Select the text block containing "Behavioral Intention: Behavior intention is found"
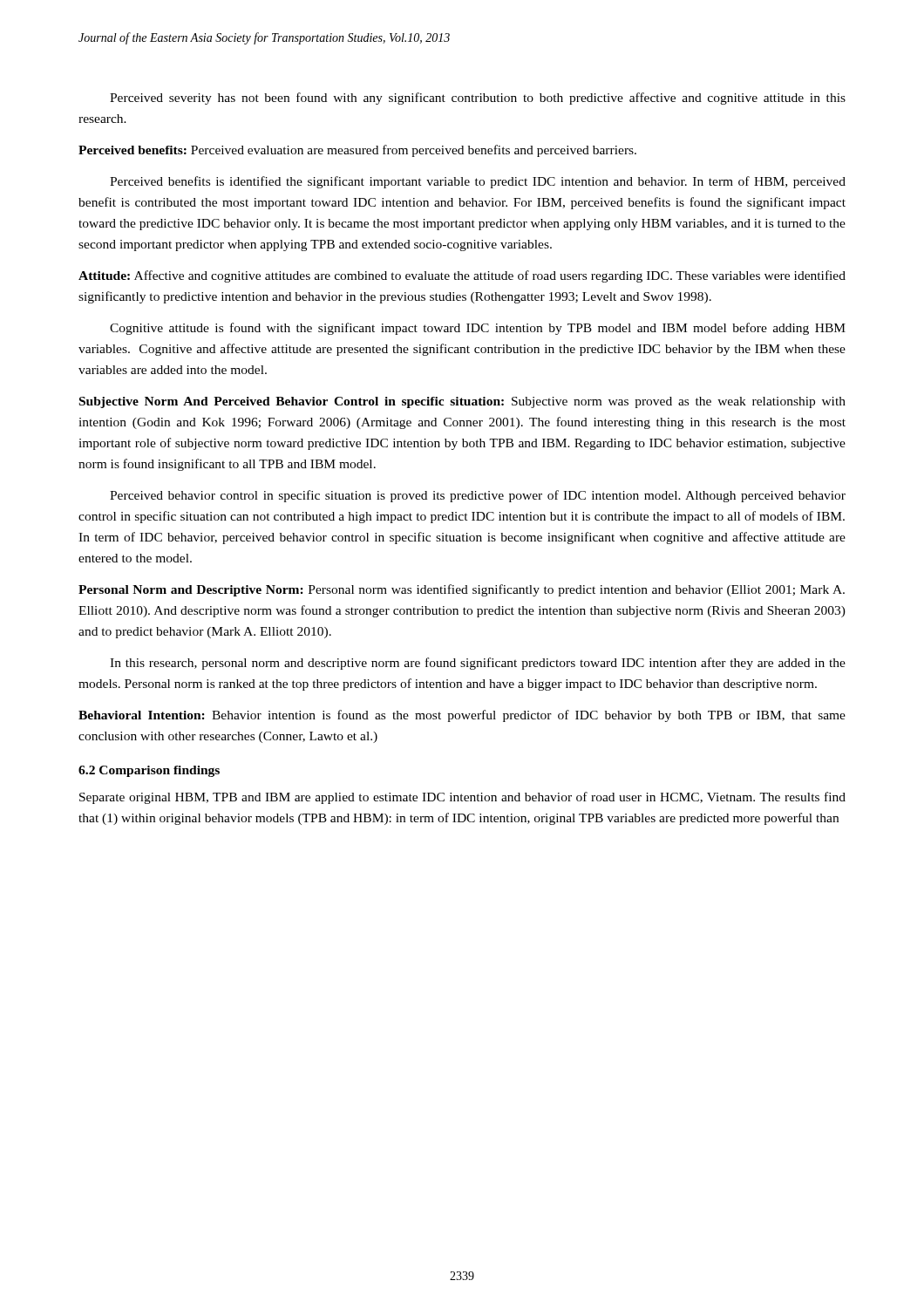This screenshot has width=924, height=1308. tap(462, 725)
